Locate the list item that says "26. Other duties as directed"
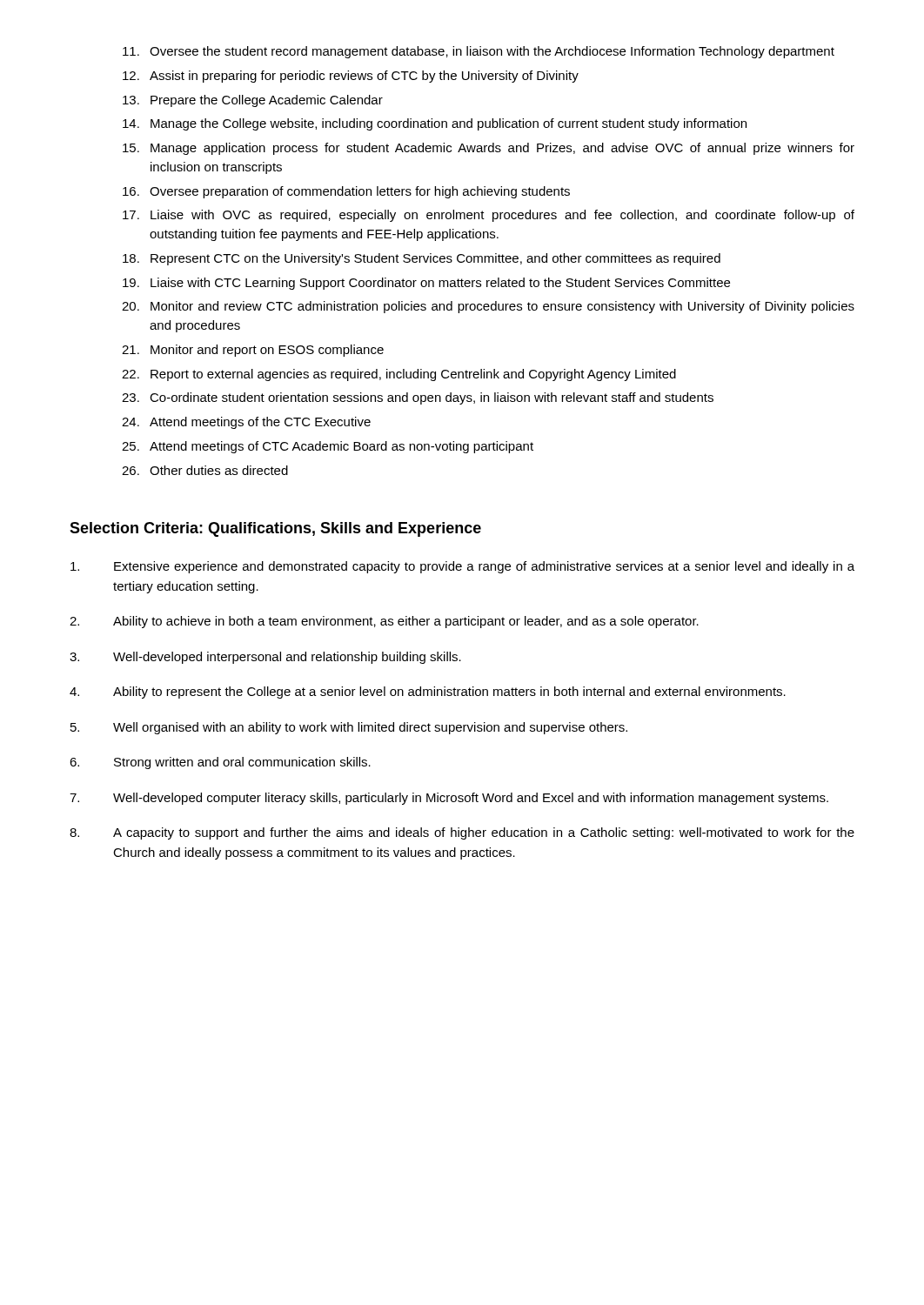 click(205, 470)
